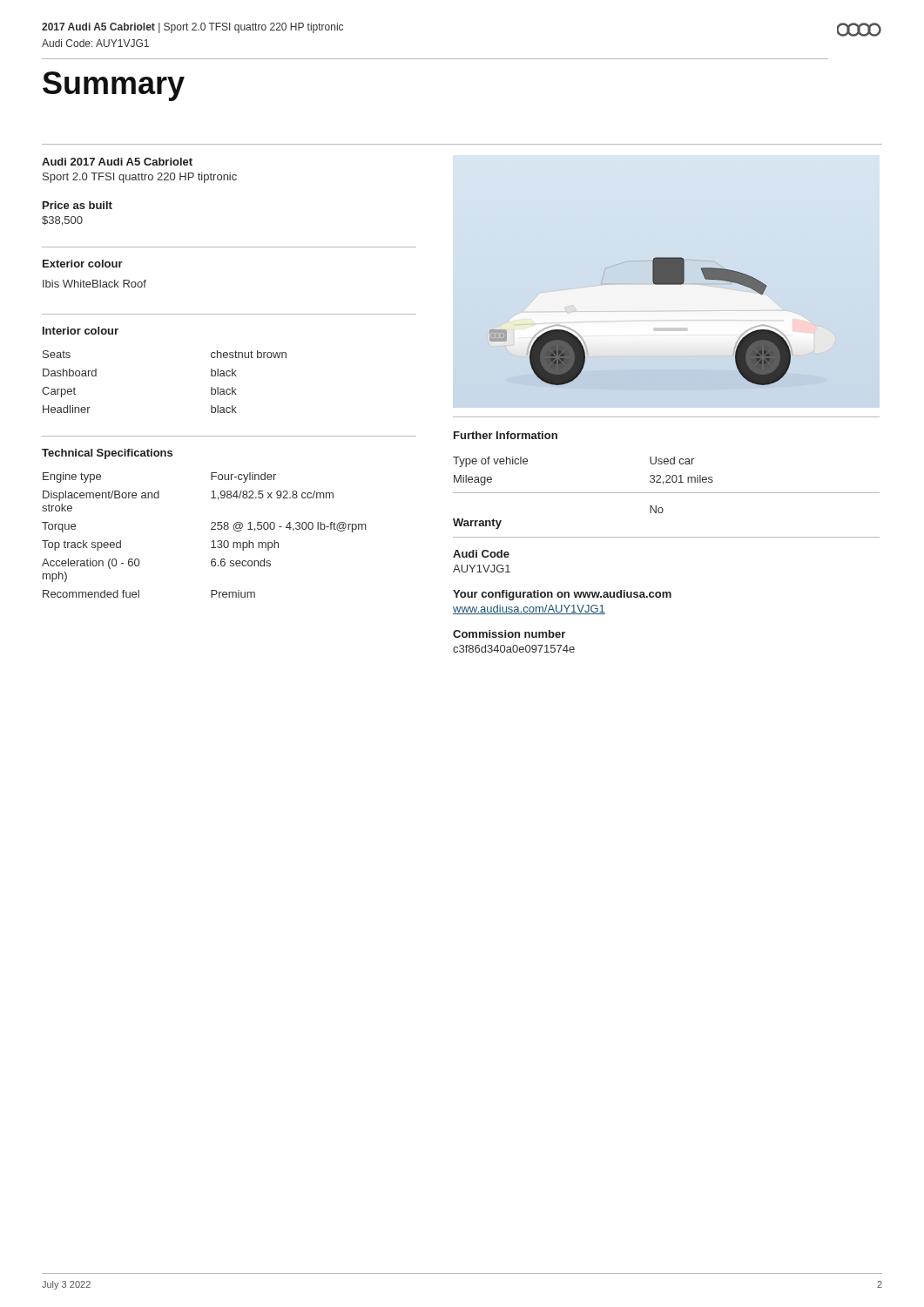Navigate to the element starting "Interior colour"

click(81, 331)
